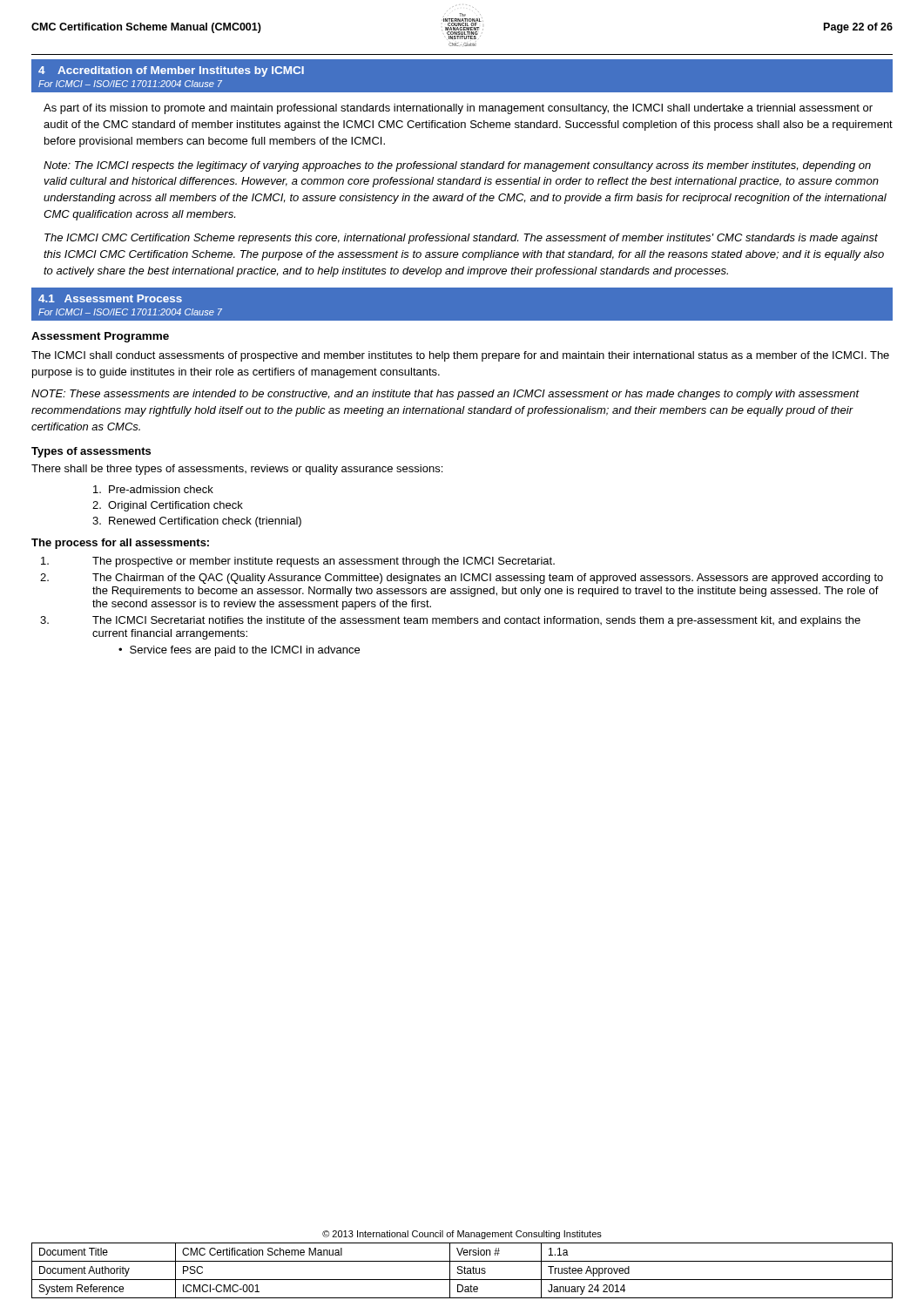
Task: Locate the text "Types of assessments"
Action: coord(91,451)
